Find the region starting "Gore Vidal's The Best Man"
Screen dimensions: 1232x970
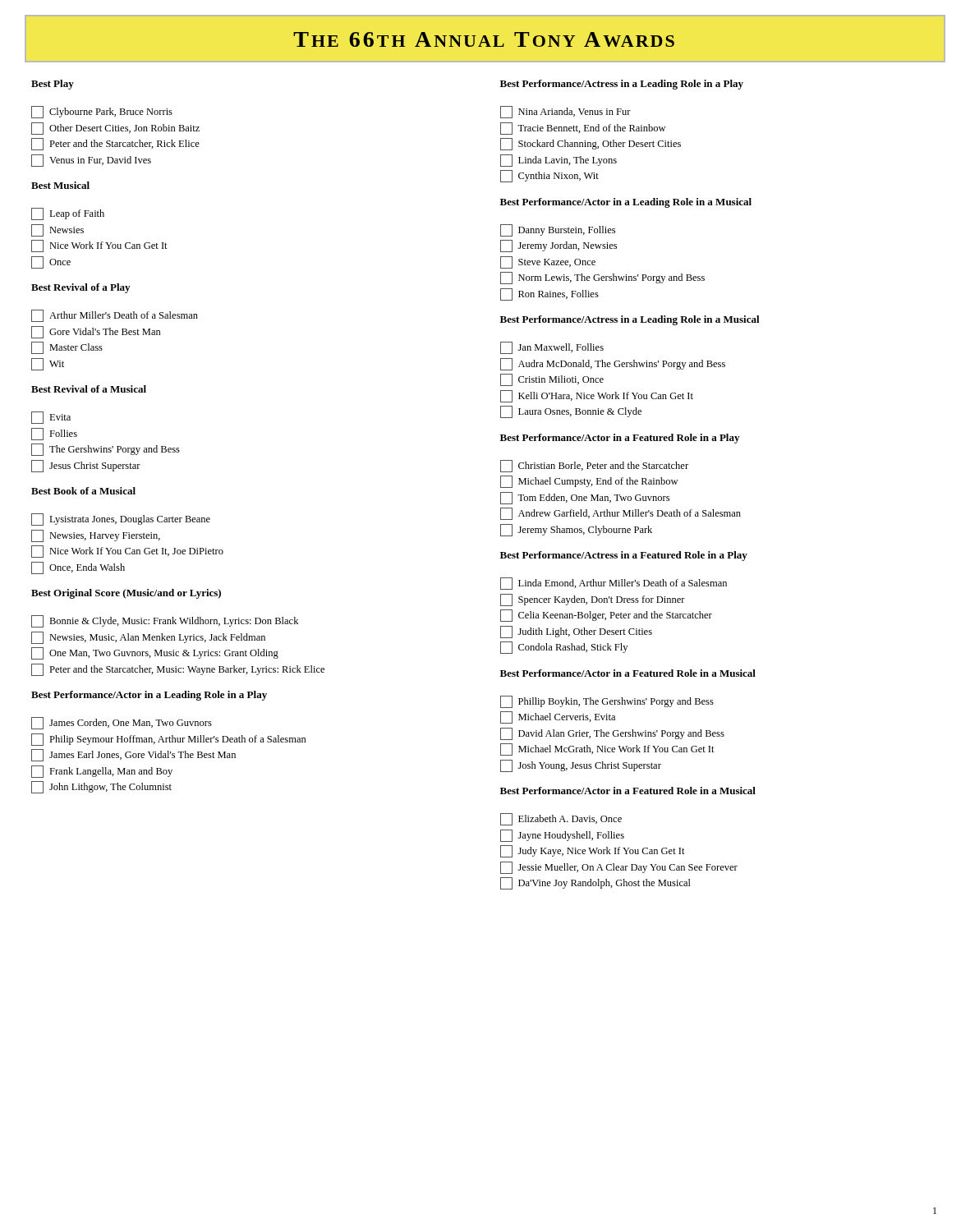point(96,332)
